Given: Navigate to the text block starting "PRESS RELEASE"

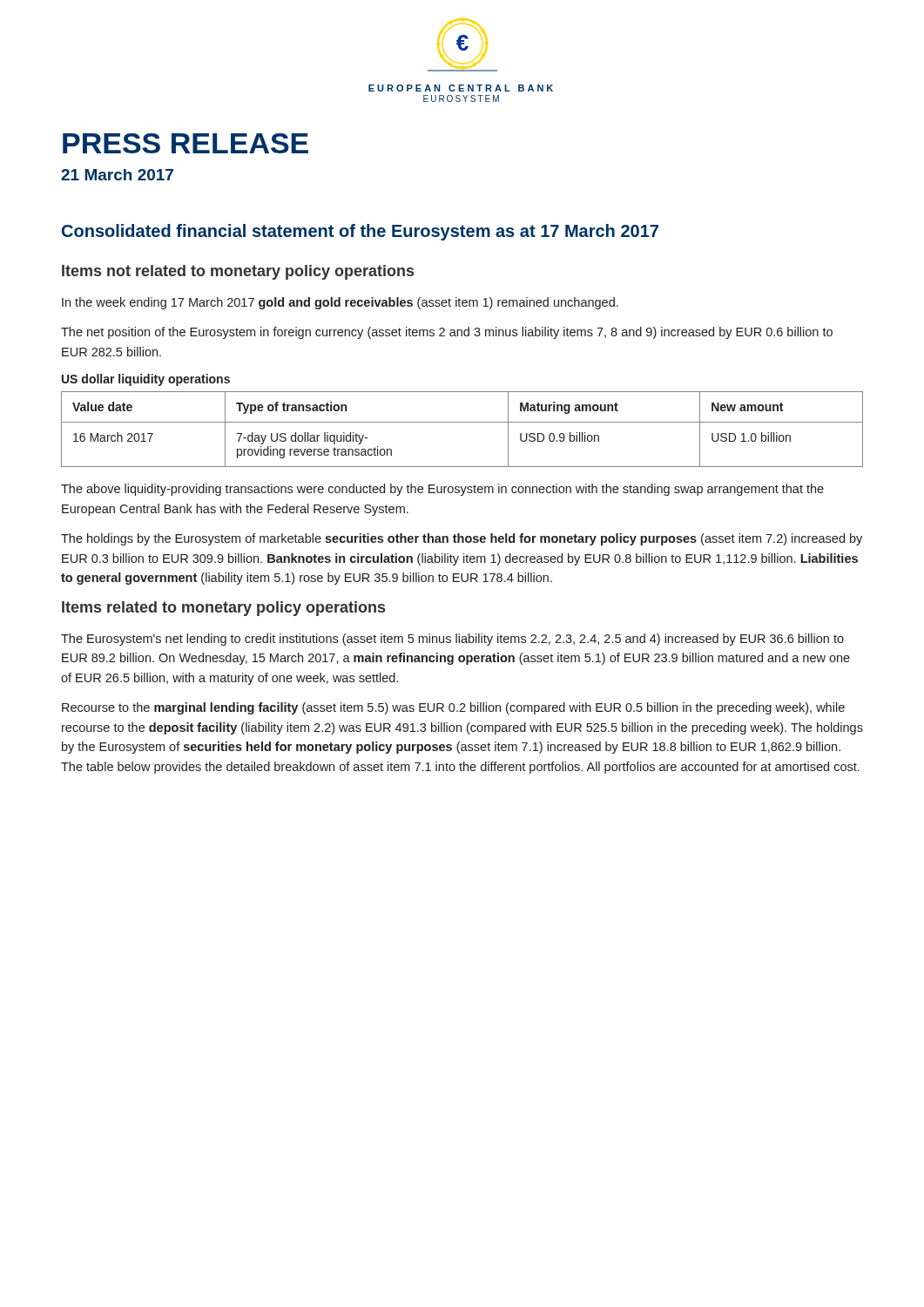Looking at the screenshot, I should [x=185, y=143].
